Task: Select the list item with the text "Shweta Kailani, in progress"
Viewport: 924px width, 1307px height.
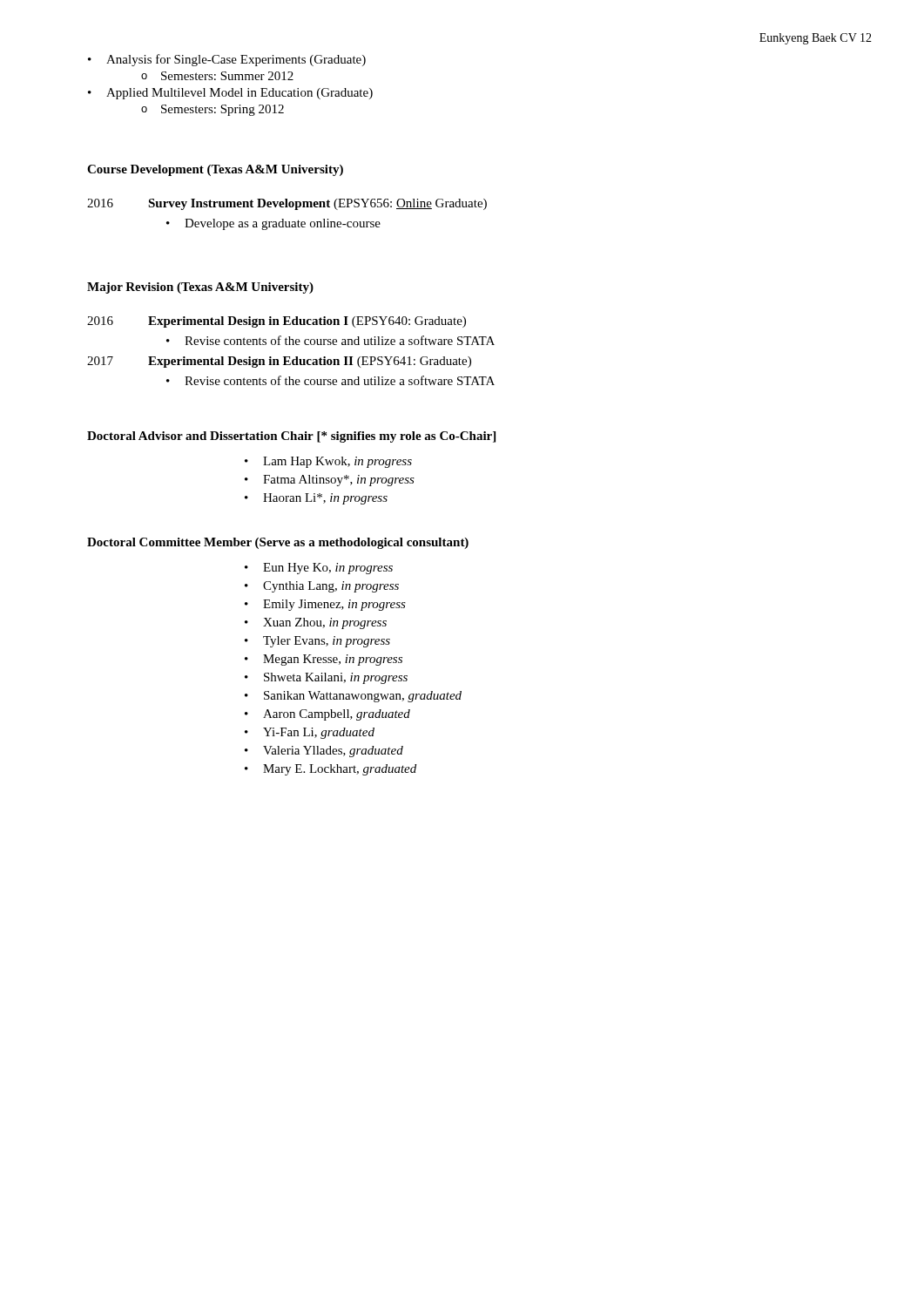Action: point(335,677)
